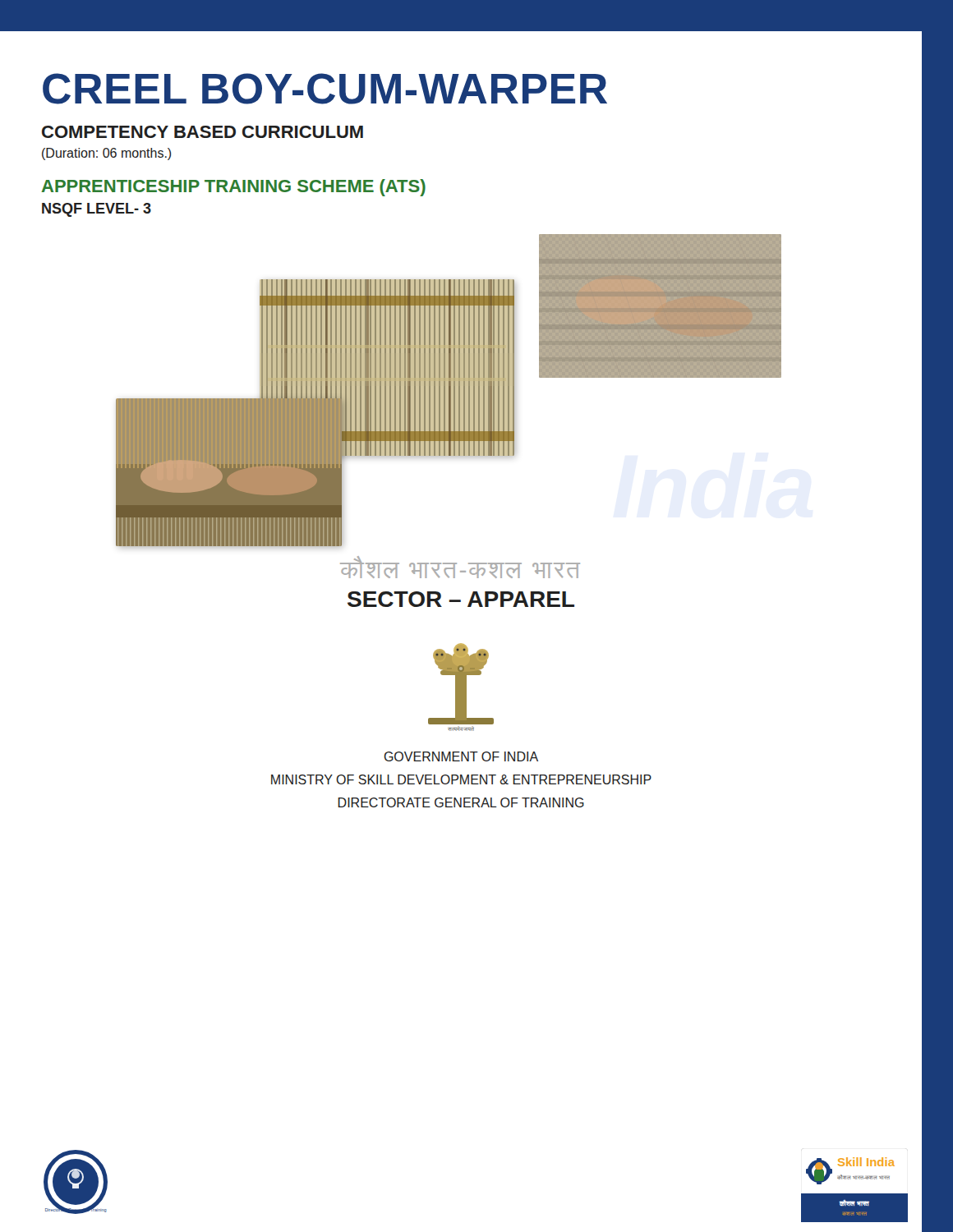
Task: Locate the text starting "(Duration: 06 months.)"
Action: click(106, 153)
